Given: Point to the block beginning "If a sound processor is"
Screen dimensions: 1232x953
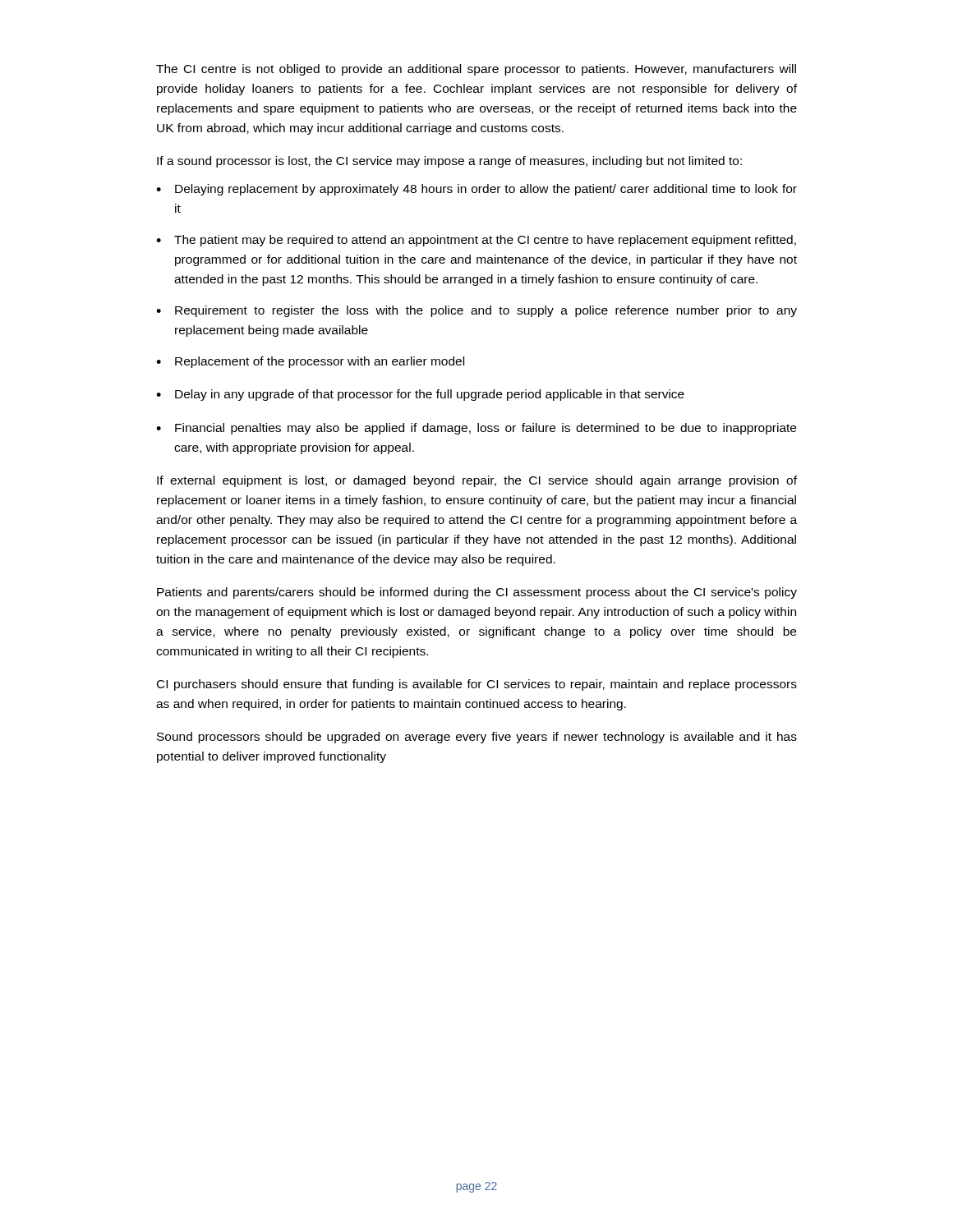Looking at the screenshot, I should 449,161.
